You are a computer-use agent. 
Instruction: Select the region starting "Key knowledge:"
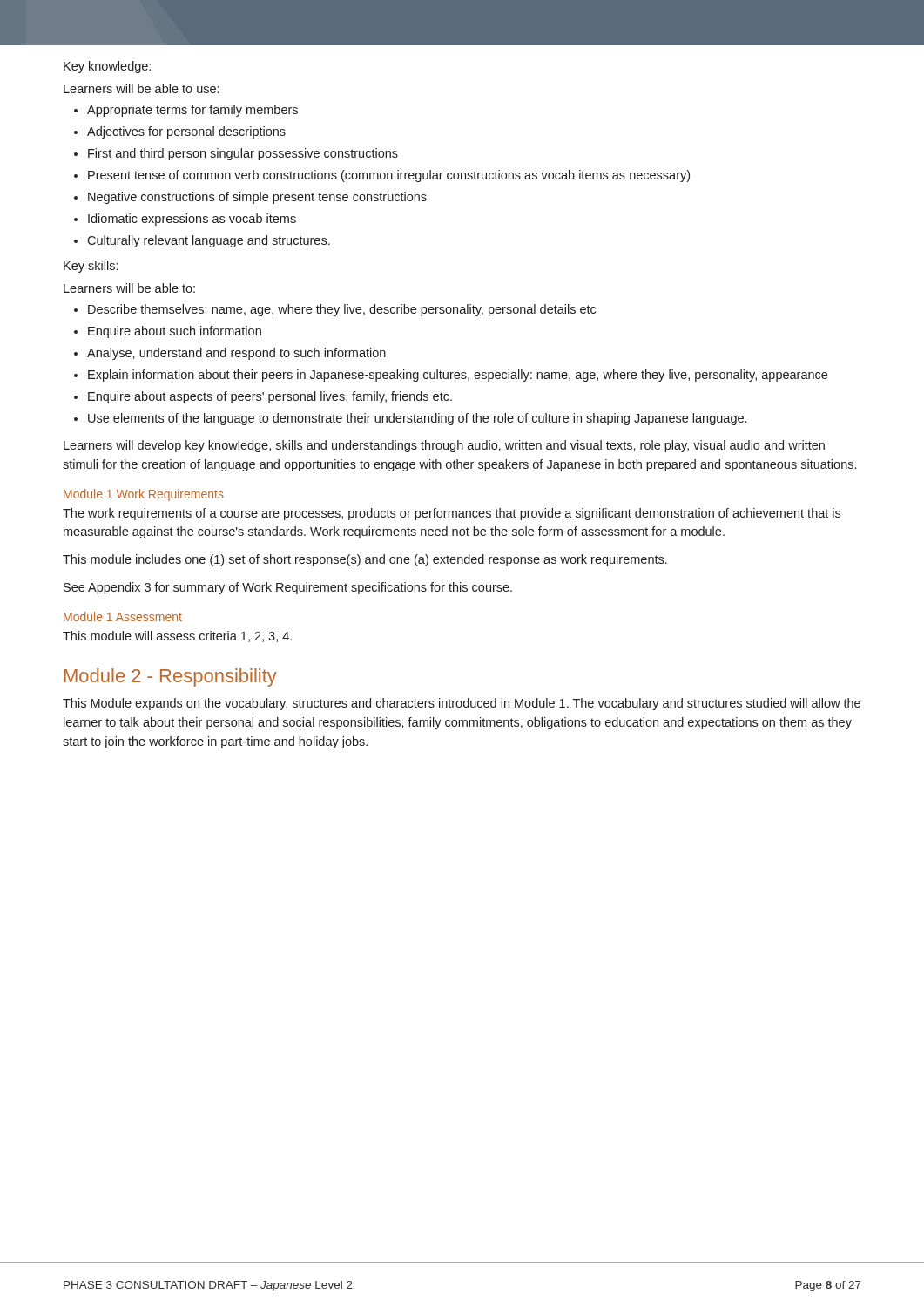click(x=107, y=66)
